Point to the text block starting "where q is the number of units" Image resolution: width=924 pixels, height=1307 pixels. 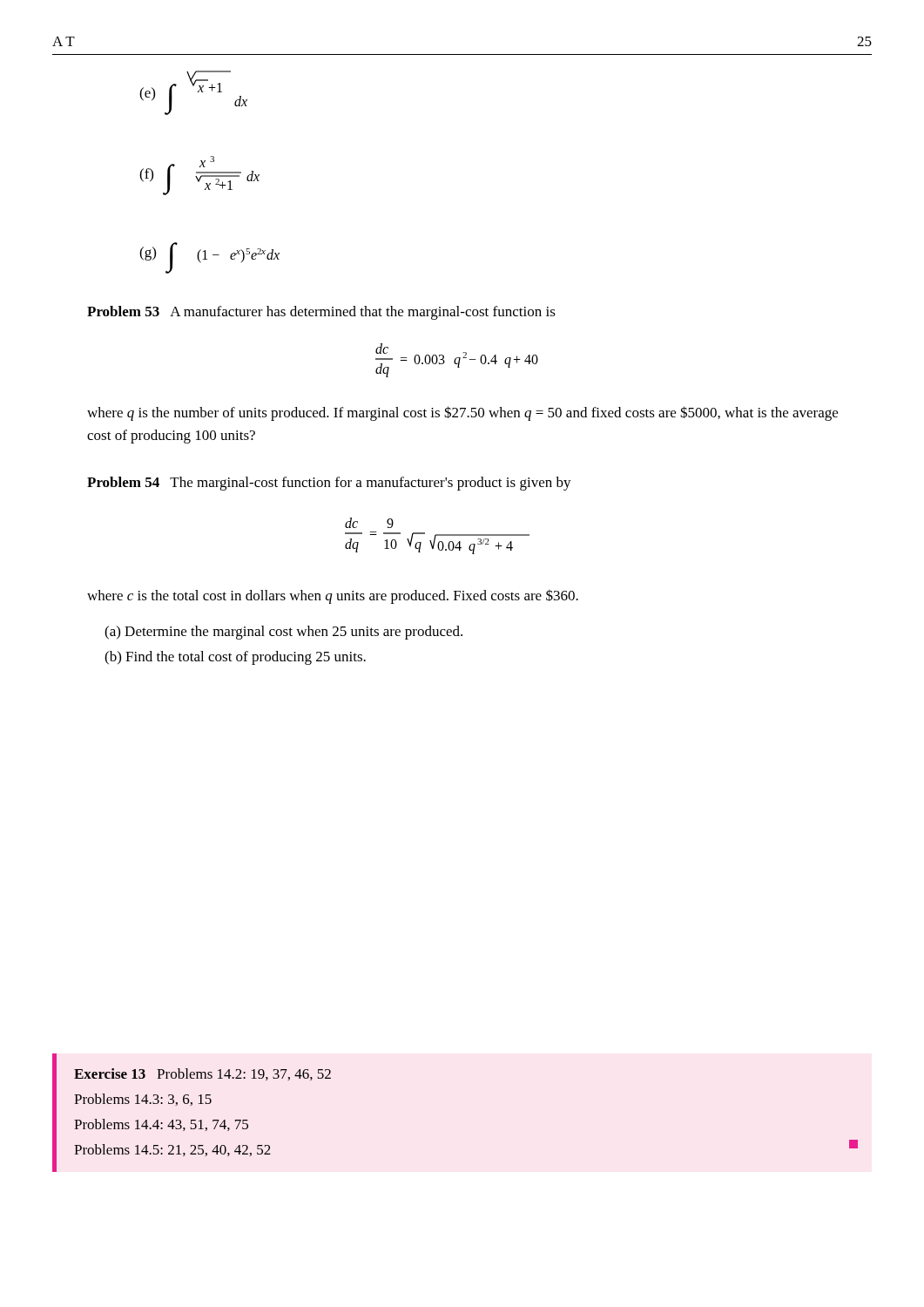(463, 424)
